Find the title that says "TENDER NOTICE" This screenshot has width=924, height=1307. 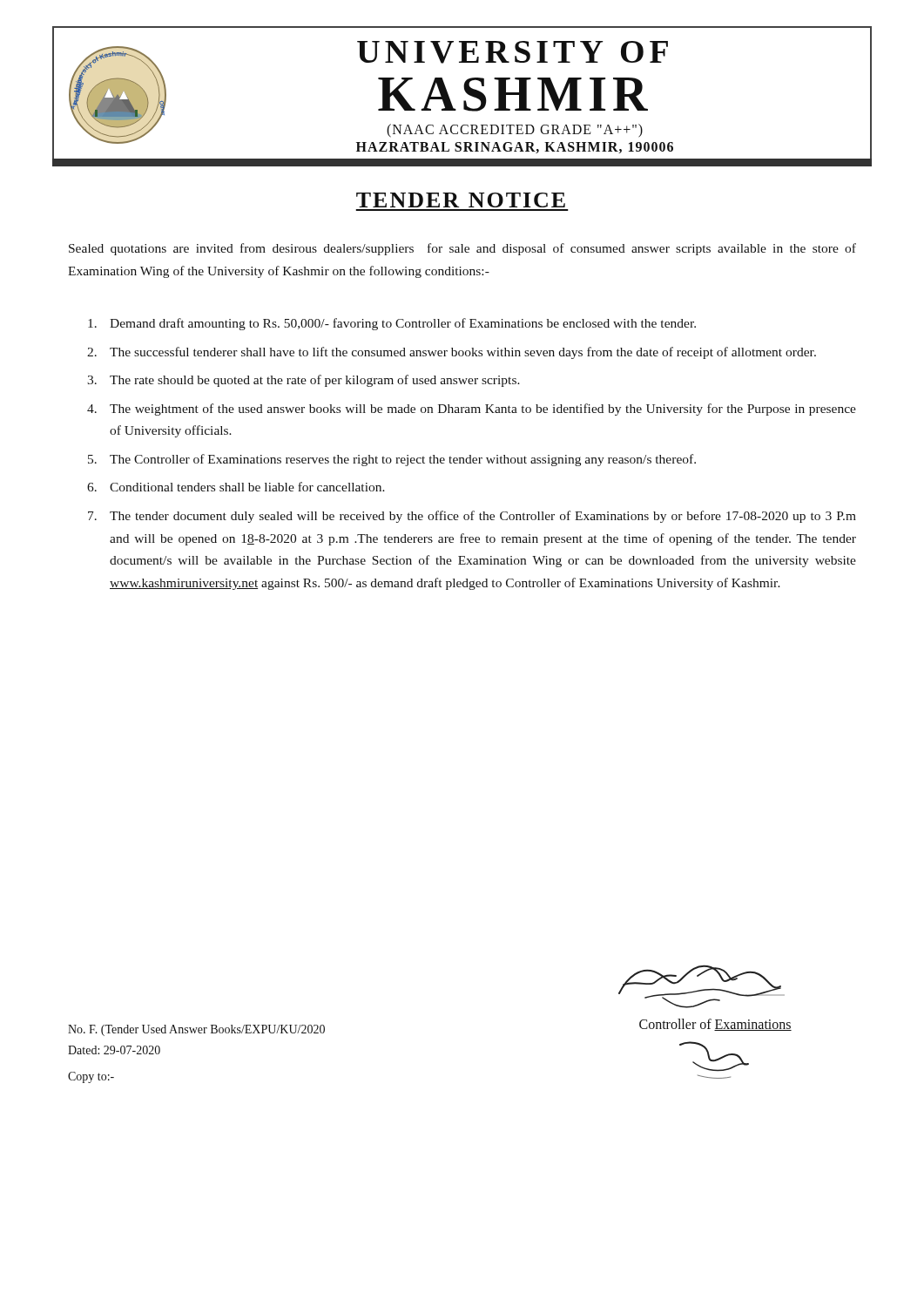click(x=462, y=200)
